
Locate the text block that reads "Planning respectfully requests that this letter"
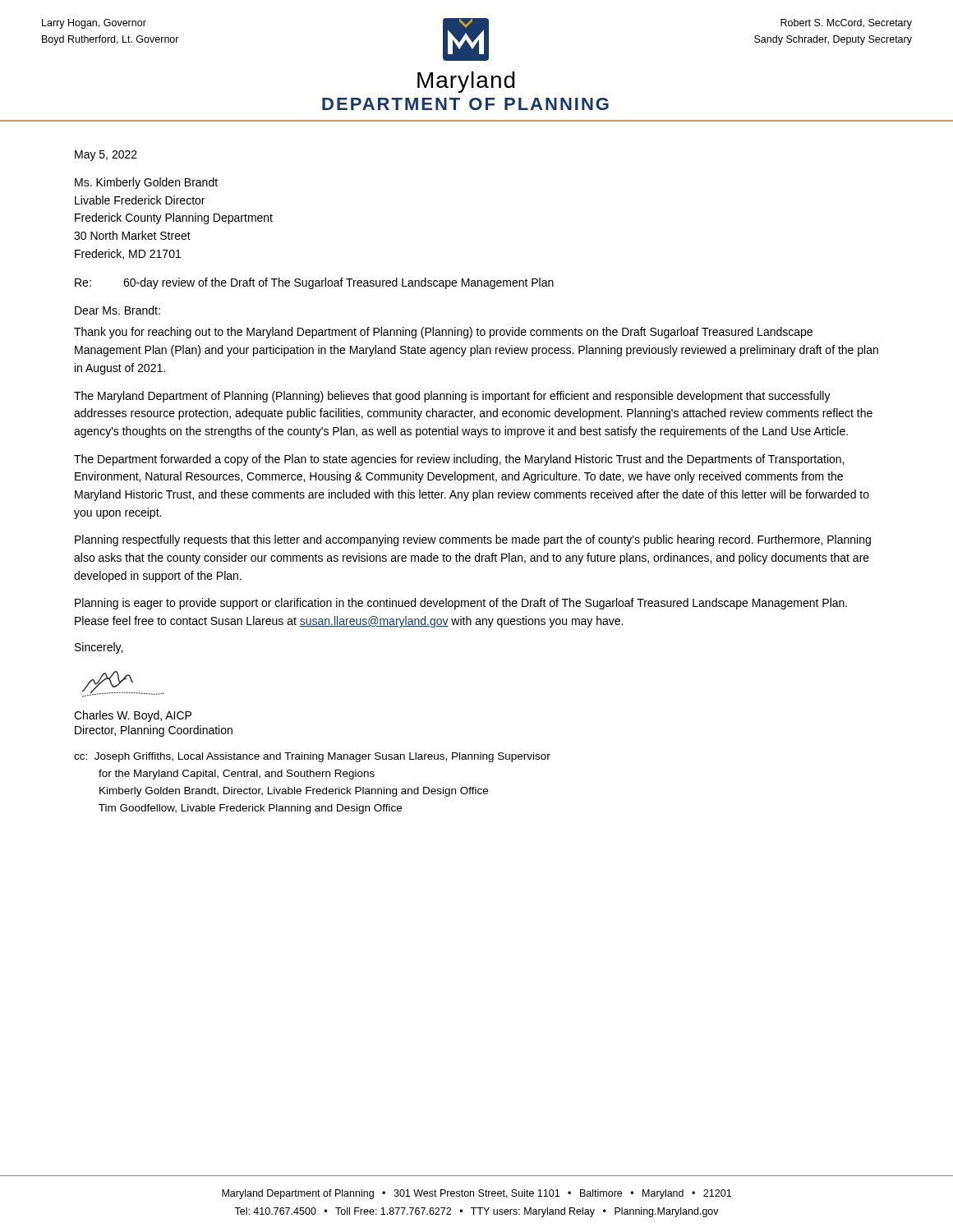click(x=473, y=558)
